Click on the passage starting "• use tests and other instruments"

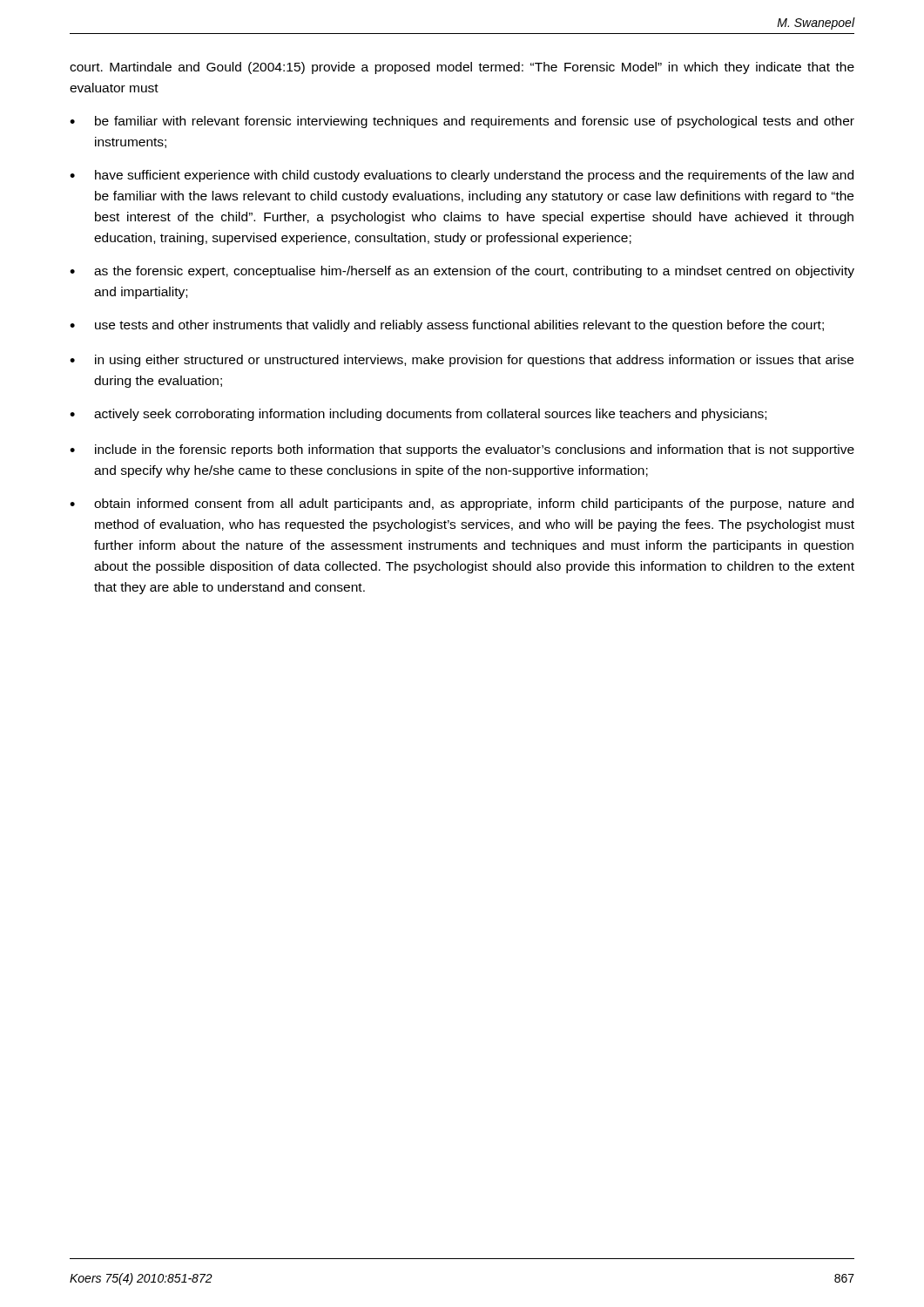coord(462,326)
